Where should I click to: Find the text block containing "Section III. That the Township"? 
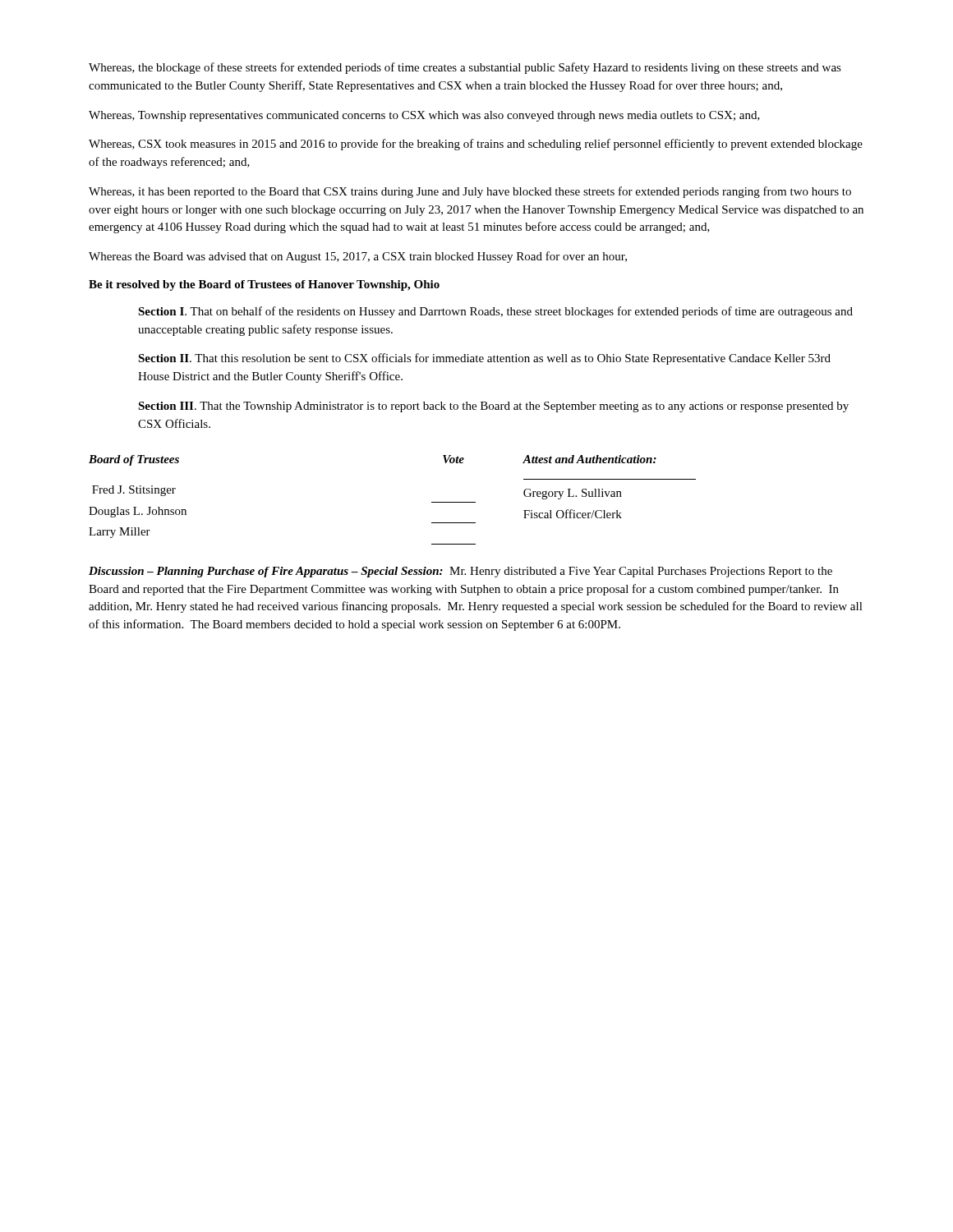493,414
